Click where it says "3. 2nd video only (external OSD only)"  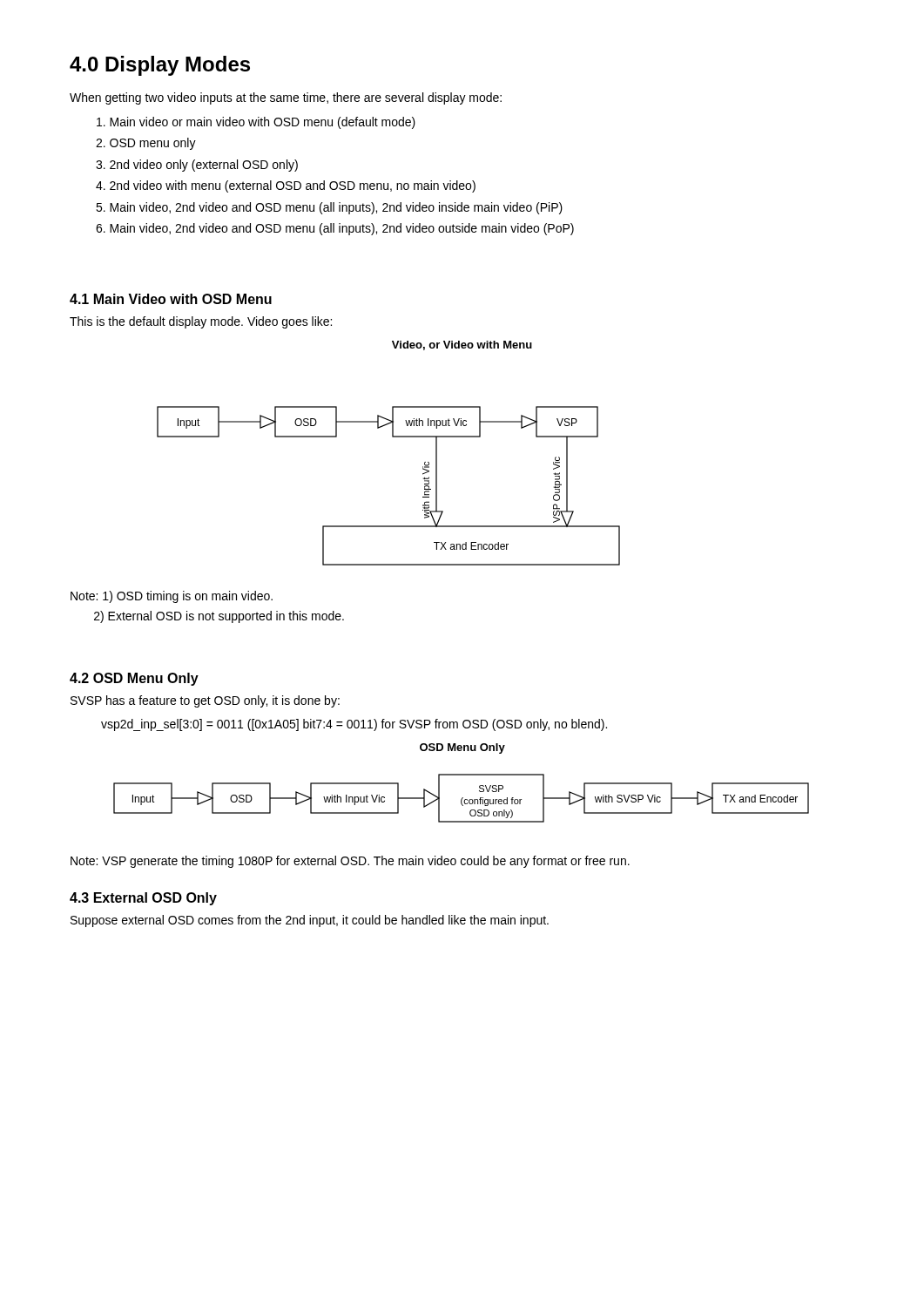[197, 164]
